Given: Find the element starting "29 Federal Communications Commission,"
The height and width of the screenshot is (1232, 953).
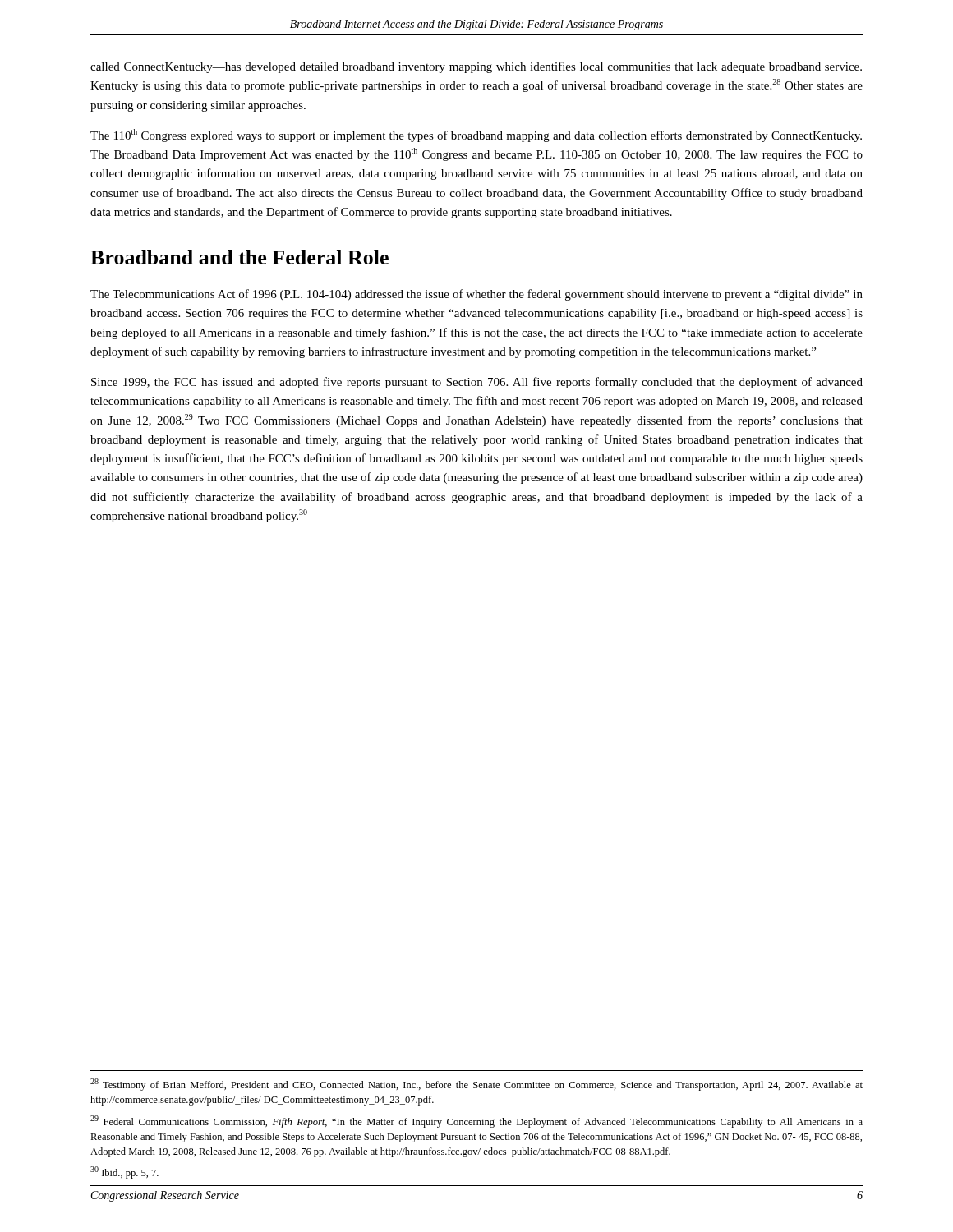Looking at the screenshot, I should (x=476, y=1136).
